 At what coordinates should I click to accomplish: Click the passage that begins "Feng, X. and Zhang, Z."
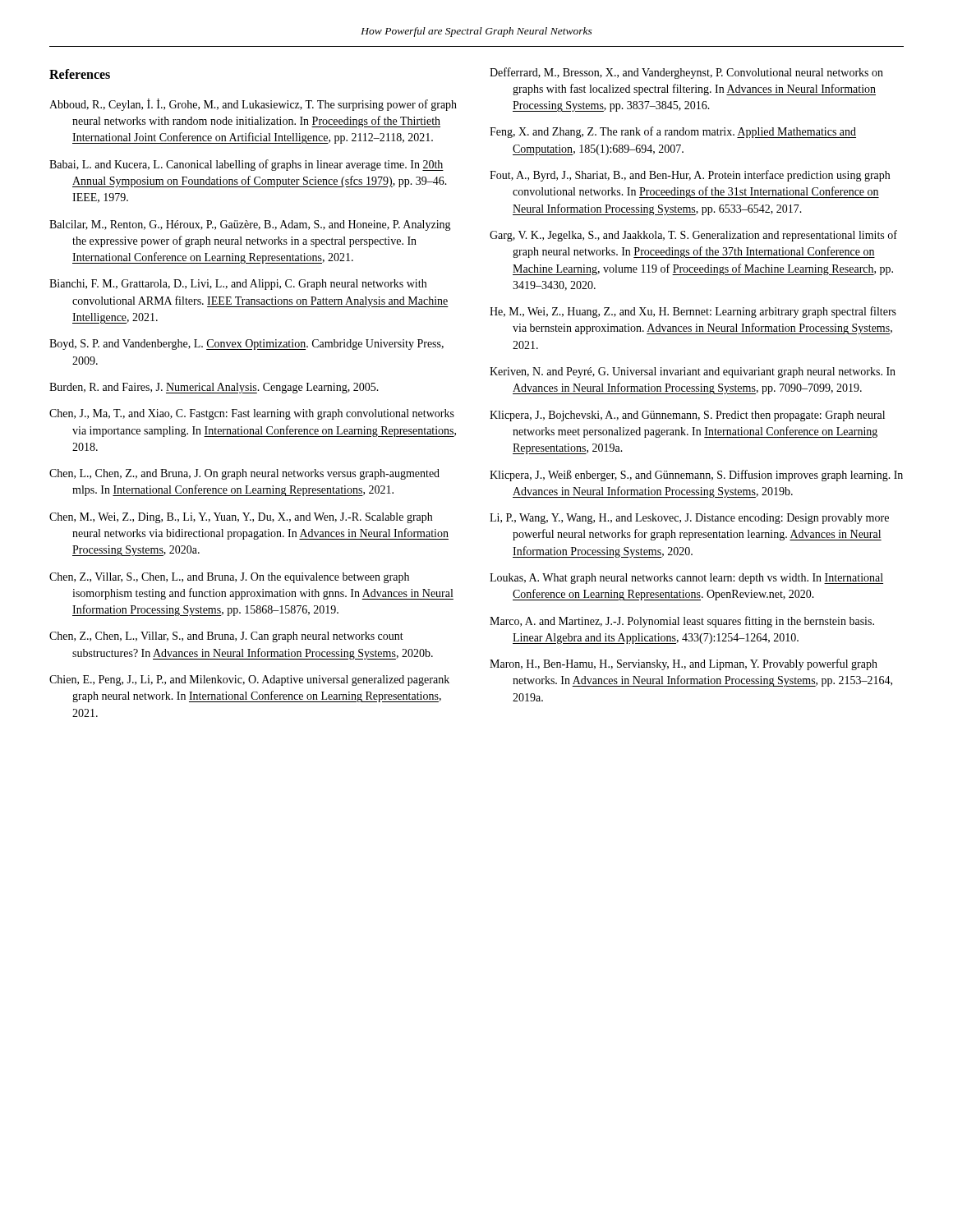[673, 141]
